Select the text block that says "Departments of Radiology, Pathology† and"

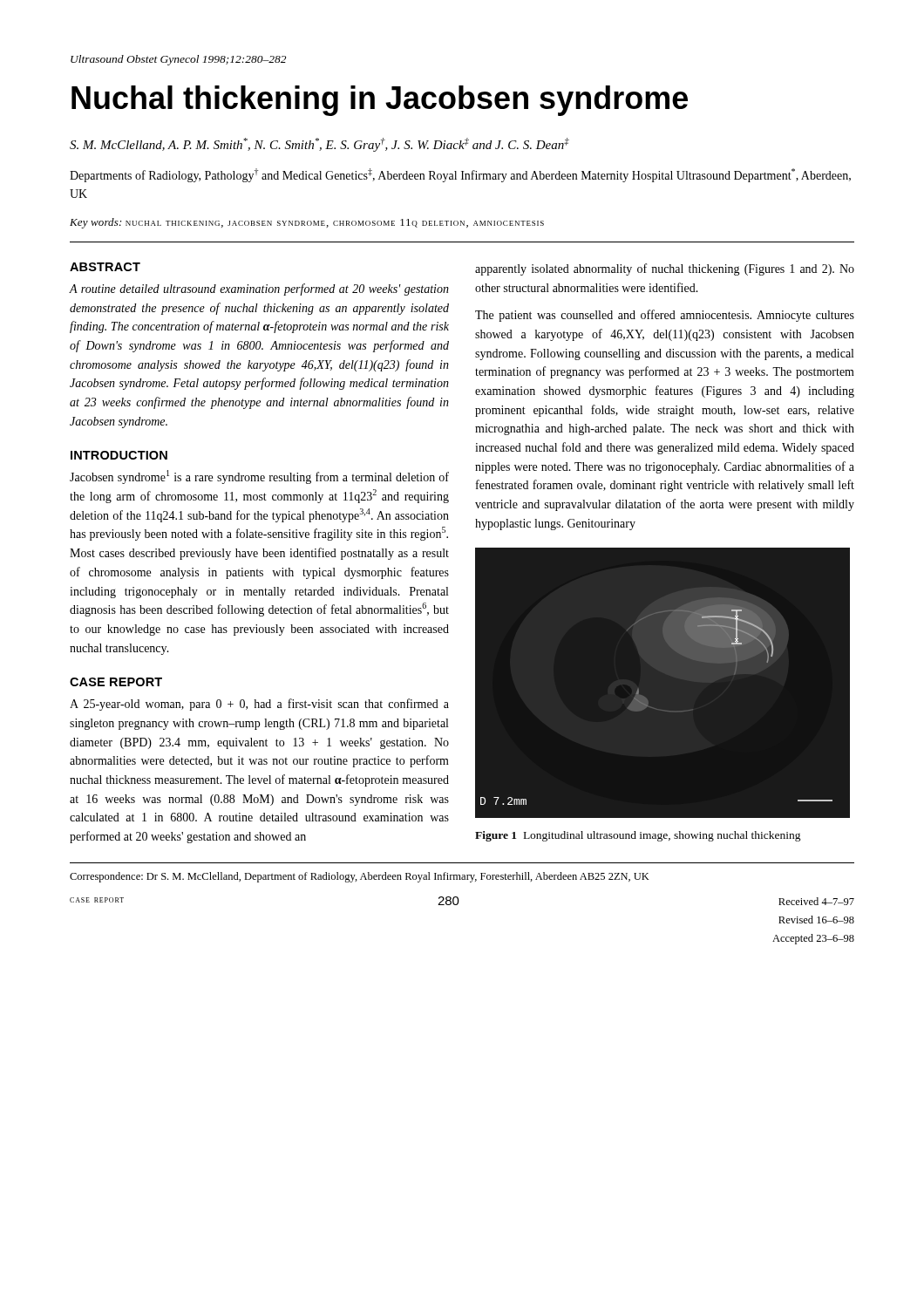click(x=461, y=184)
